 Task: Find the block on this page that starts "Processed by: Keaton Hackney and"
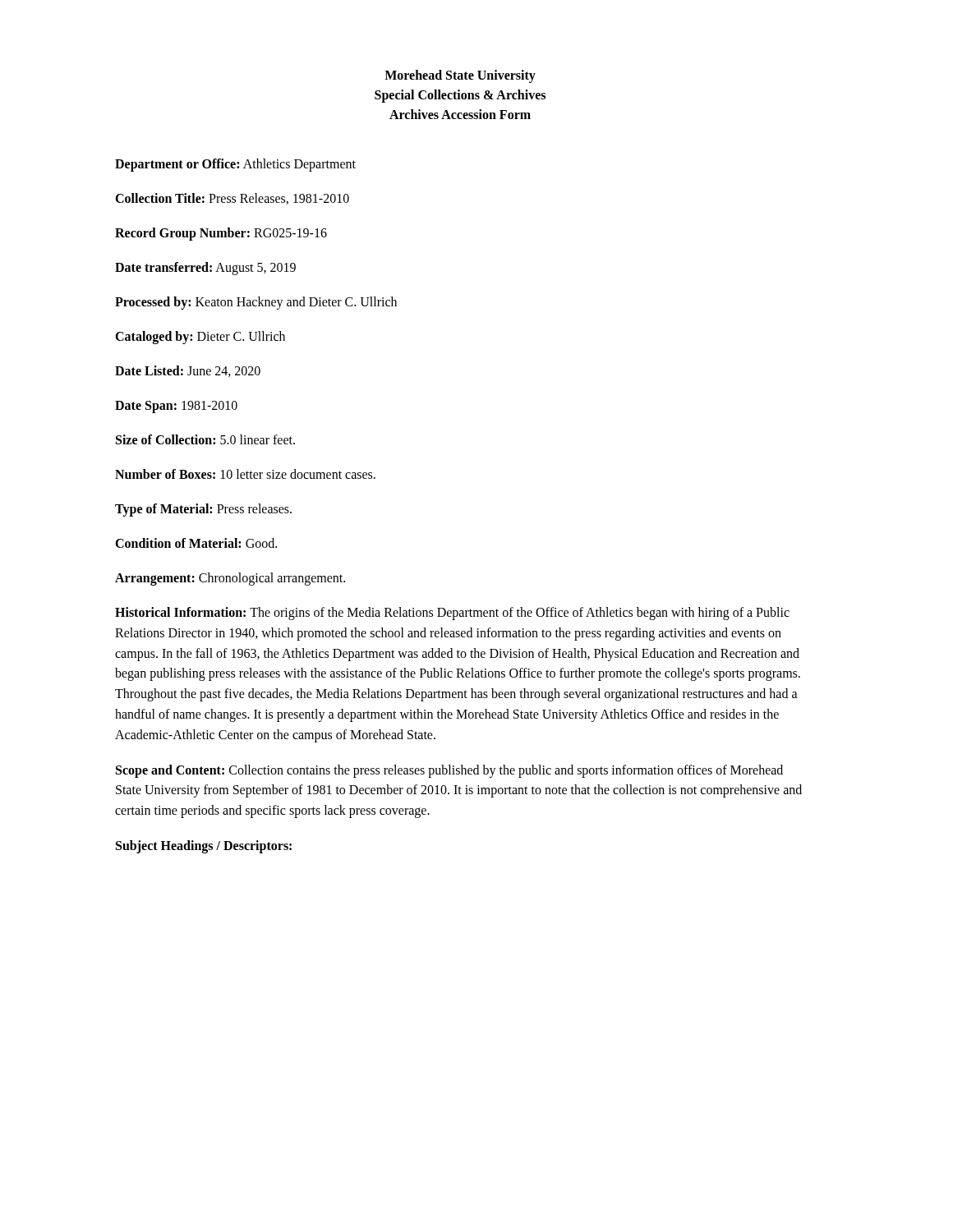click(x=256, y=302)
